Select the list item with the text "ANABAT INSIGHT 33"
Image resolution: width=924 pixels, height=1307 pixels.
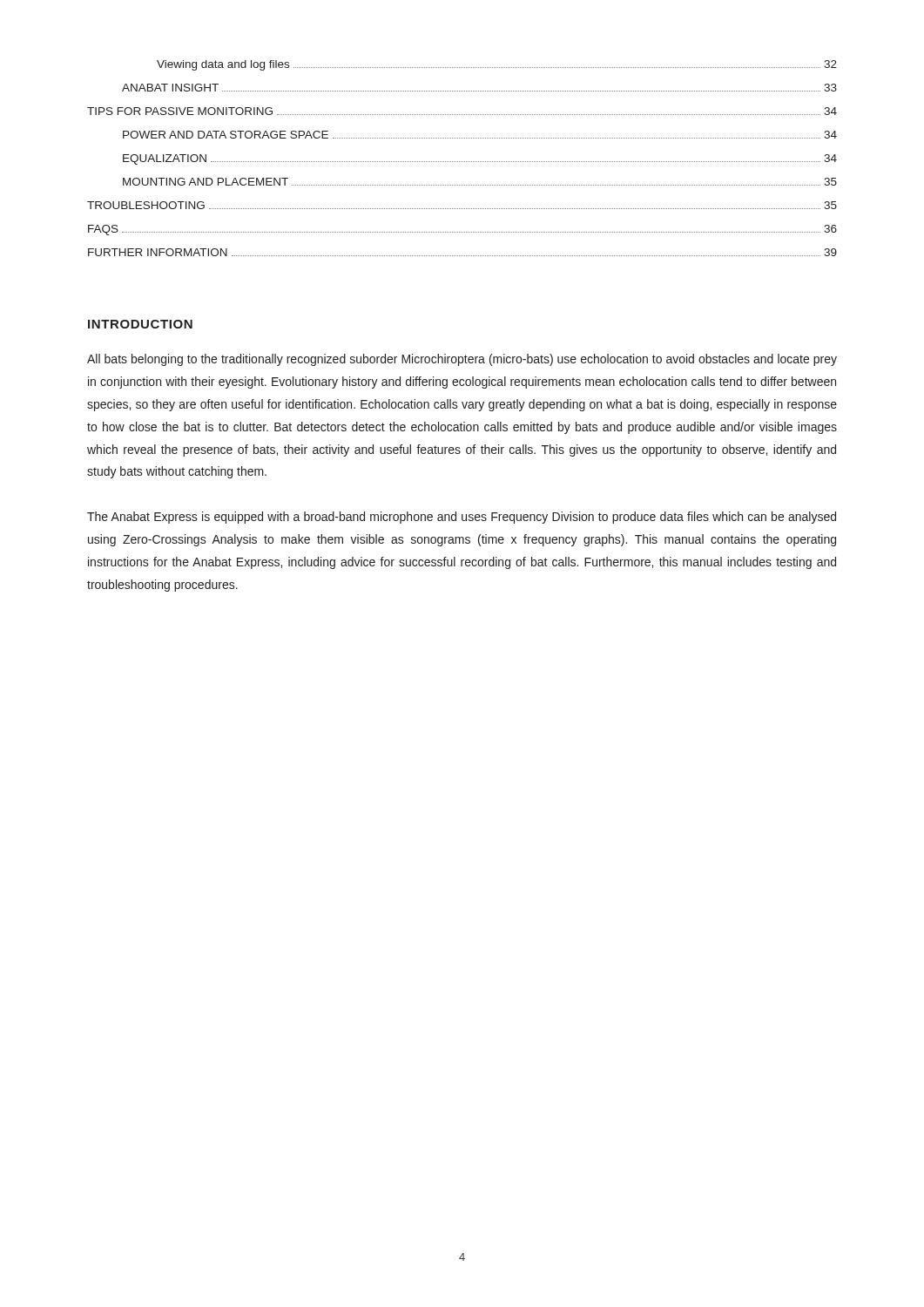click(x=479, y=88)
